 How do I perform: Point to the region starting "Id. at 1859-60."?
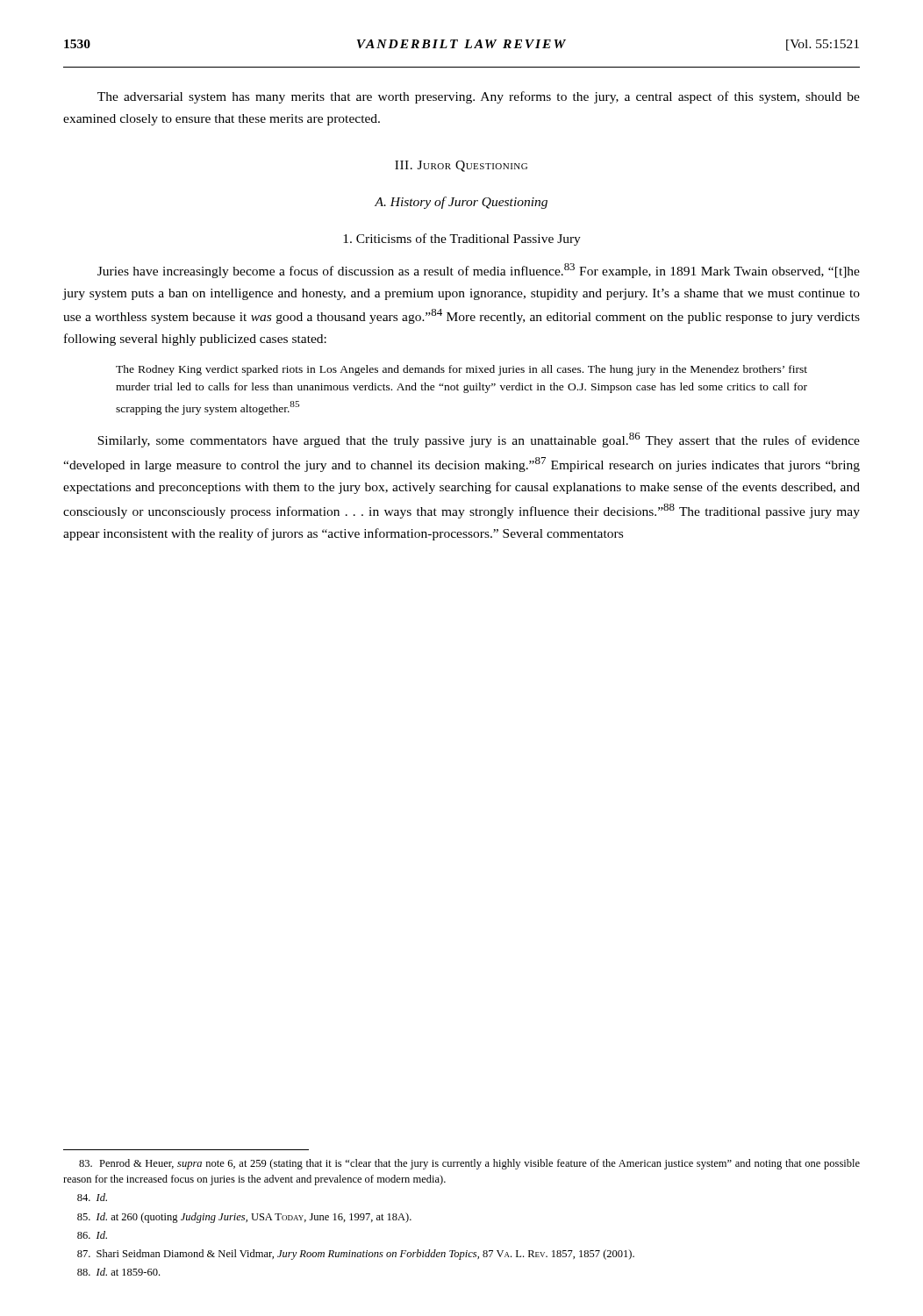point(112,1272)
